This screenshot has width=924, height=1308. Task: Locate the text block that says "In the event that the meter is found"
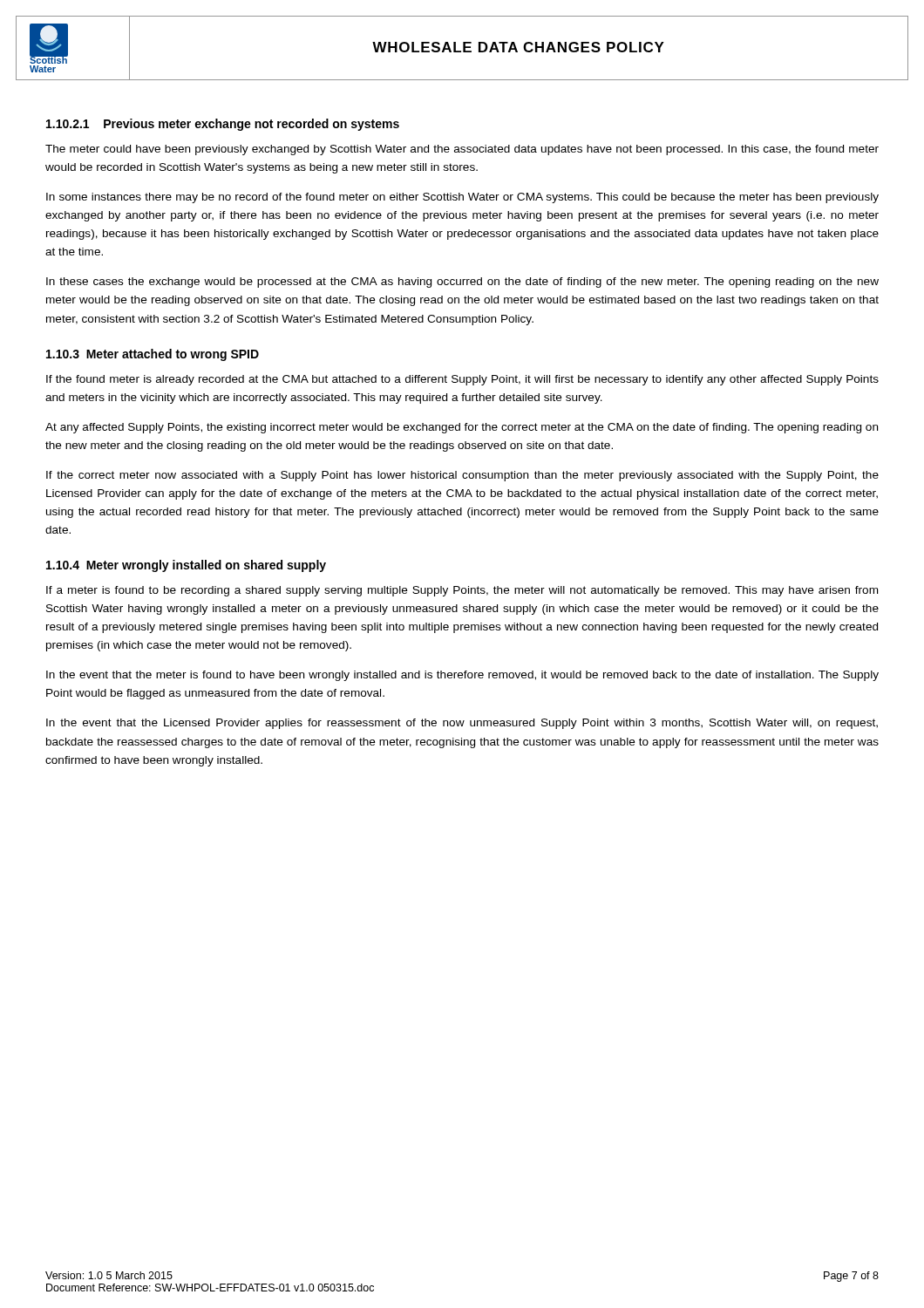pos(462,684)
